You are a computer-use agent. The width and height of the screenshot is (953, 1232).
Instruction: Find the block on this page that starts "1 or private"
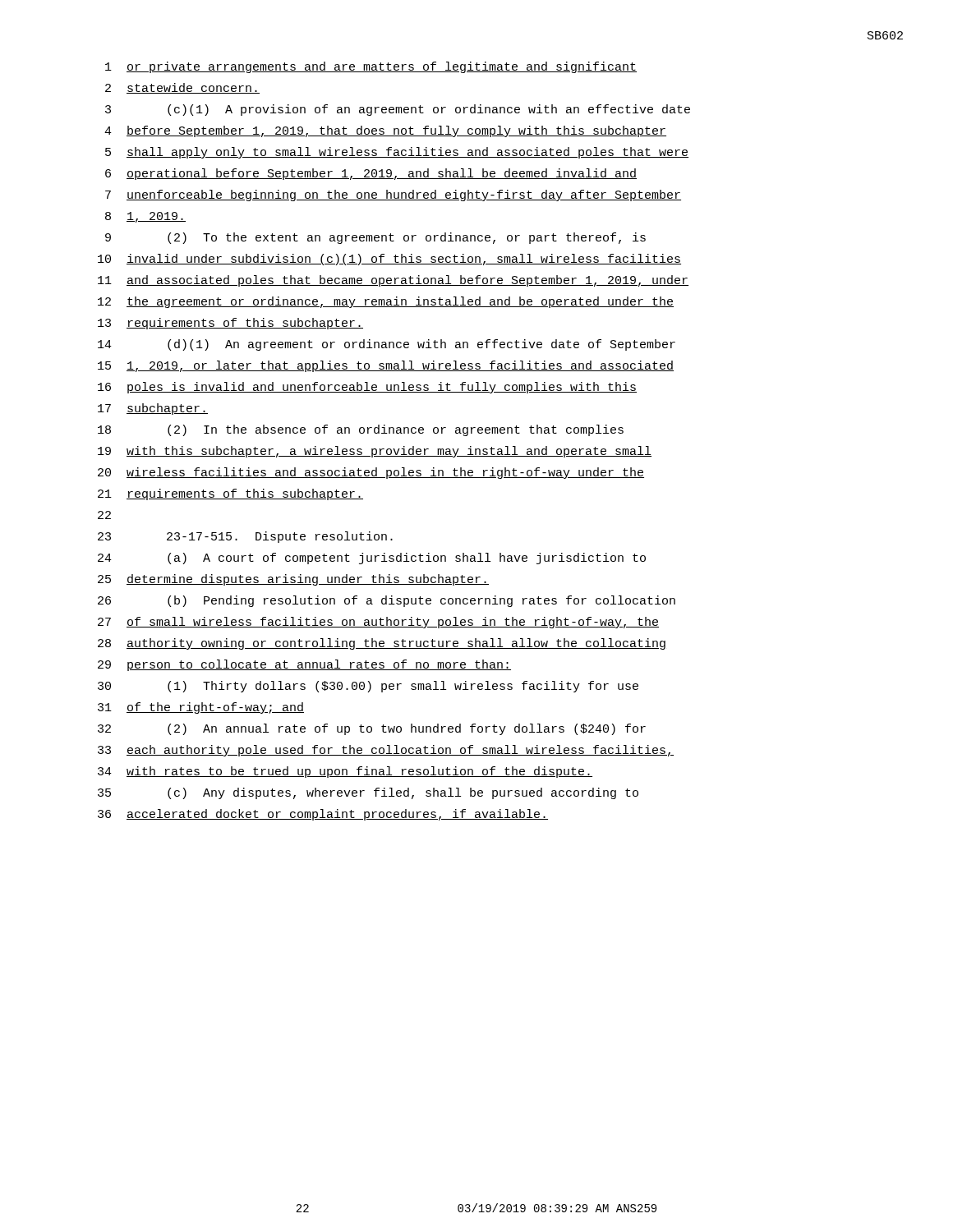click(493, 442)
